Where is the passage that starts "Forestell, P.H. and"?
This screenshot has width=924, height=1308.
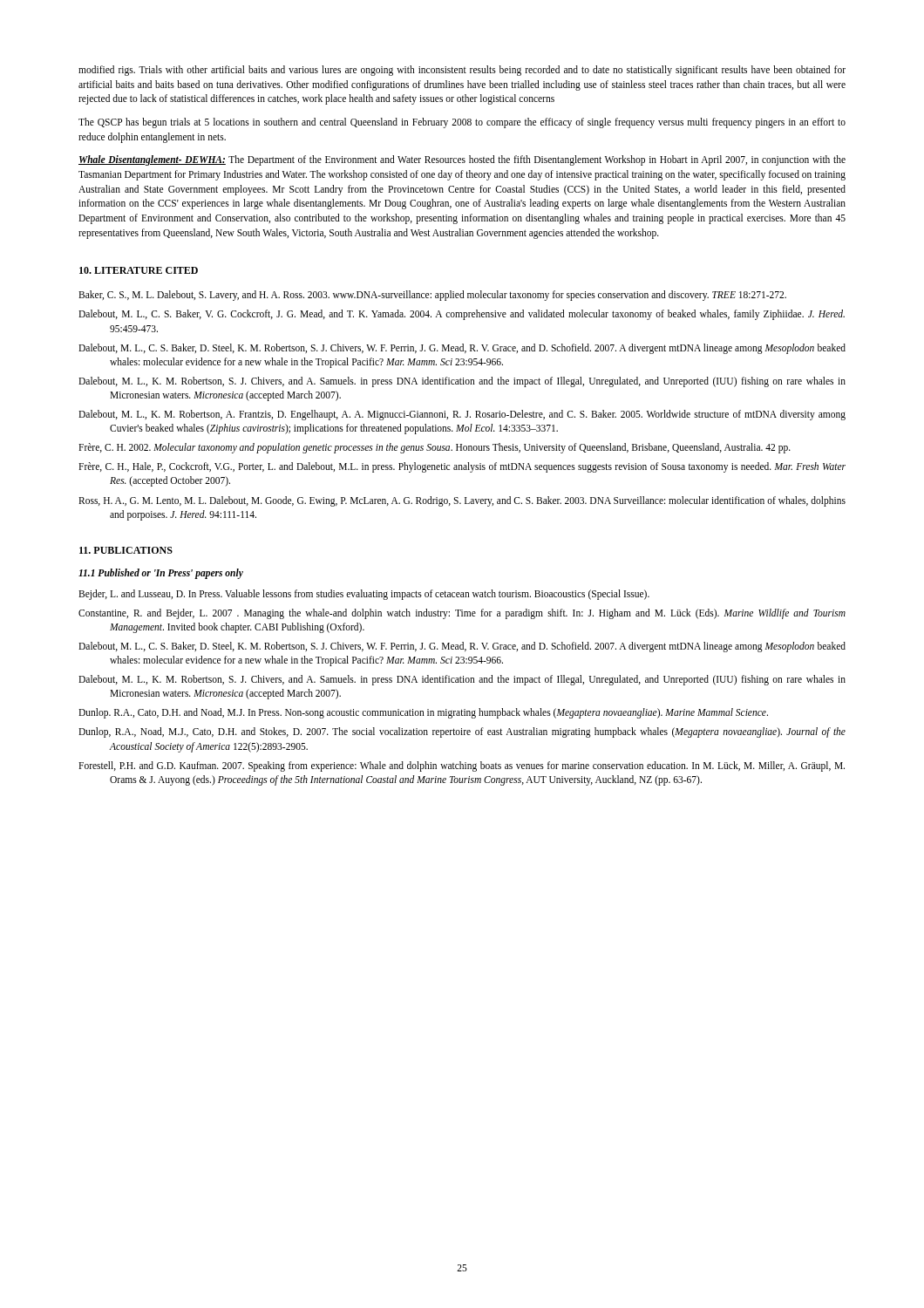click(462, 772)
